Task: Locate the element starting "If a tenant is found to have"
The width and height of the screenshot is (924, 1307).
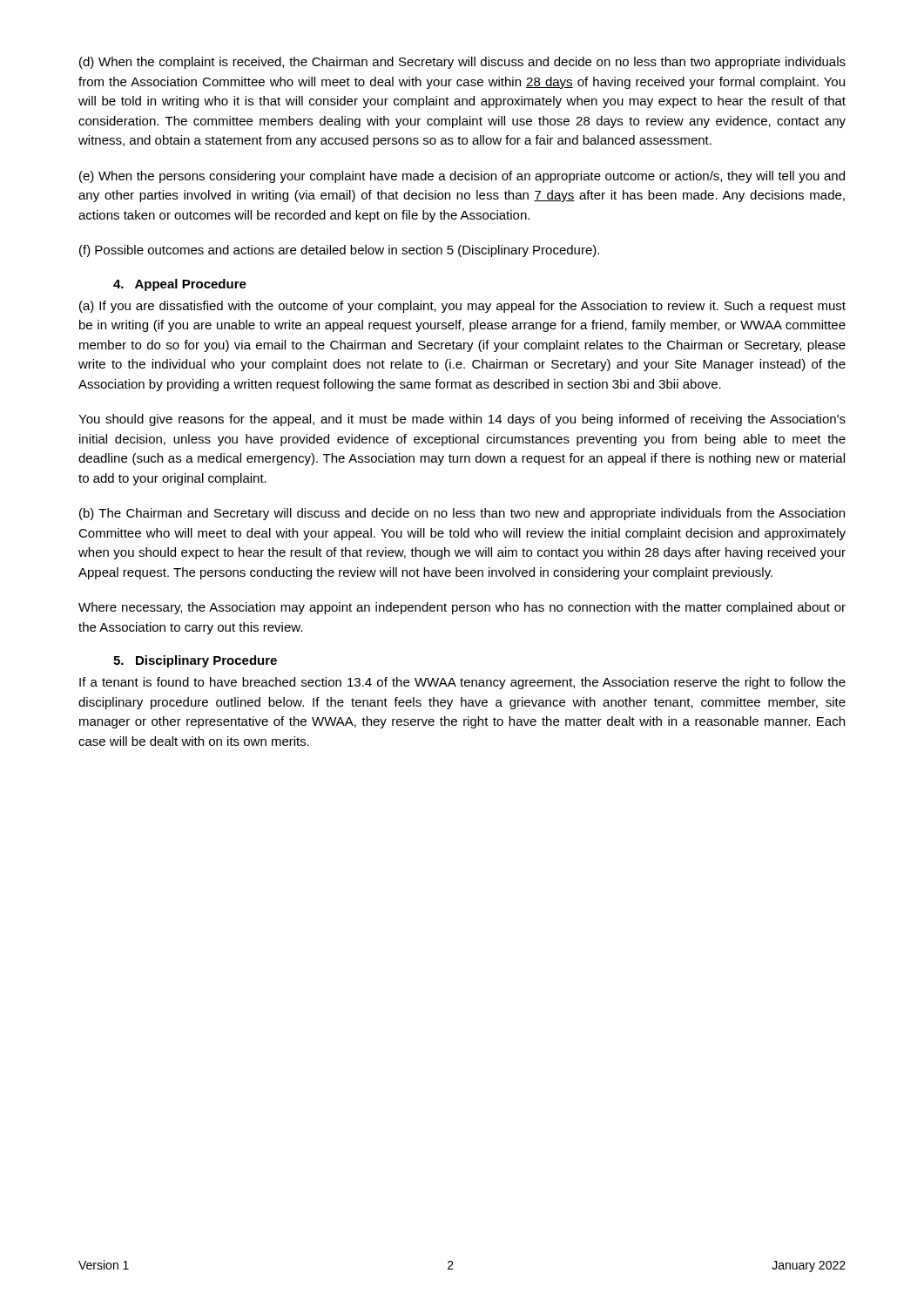Action: (x=462, y=711)
